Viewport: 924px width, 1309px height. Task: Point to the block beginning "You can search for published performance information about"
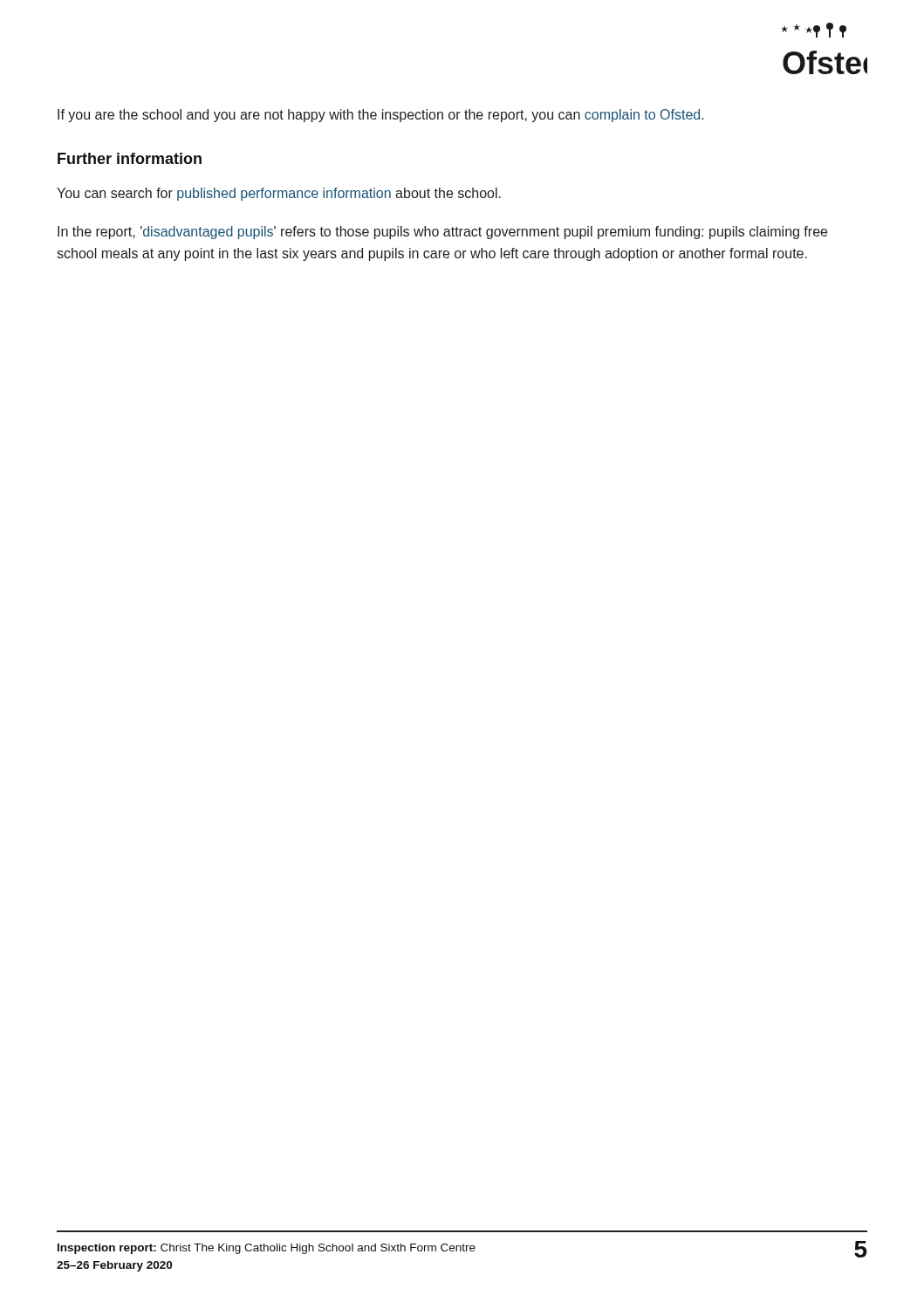pos(462,194)
